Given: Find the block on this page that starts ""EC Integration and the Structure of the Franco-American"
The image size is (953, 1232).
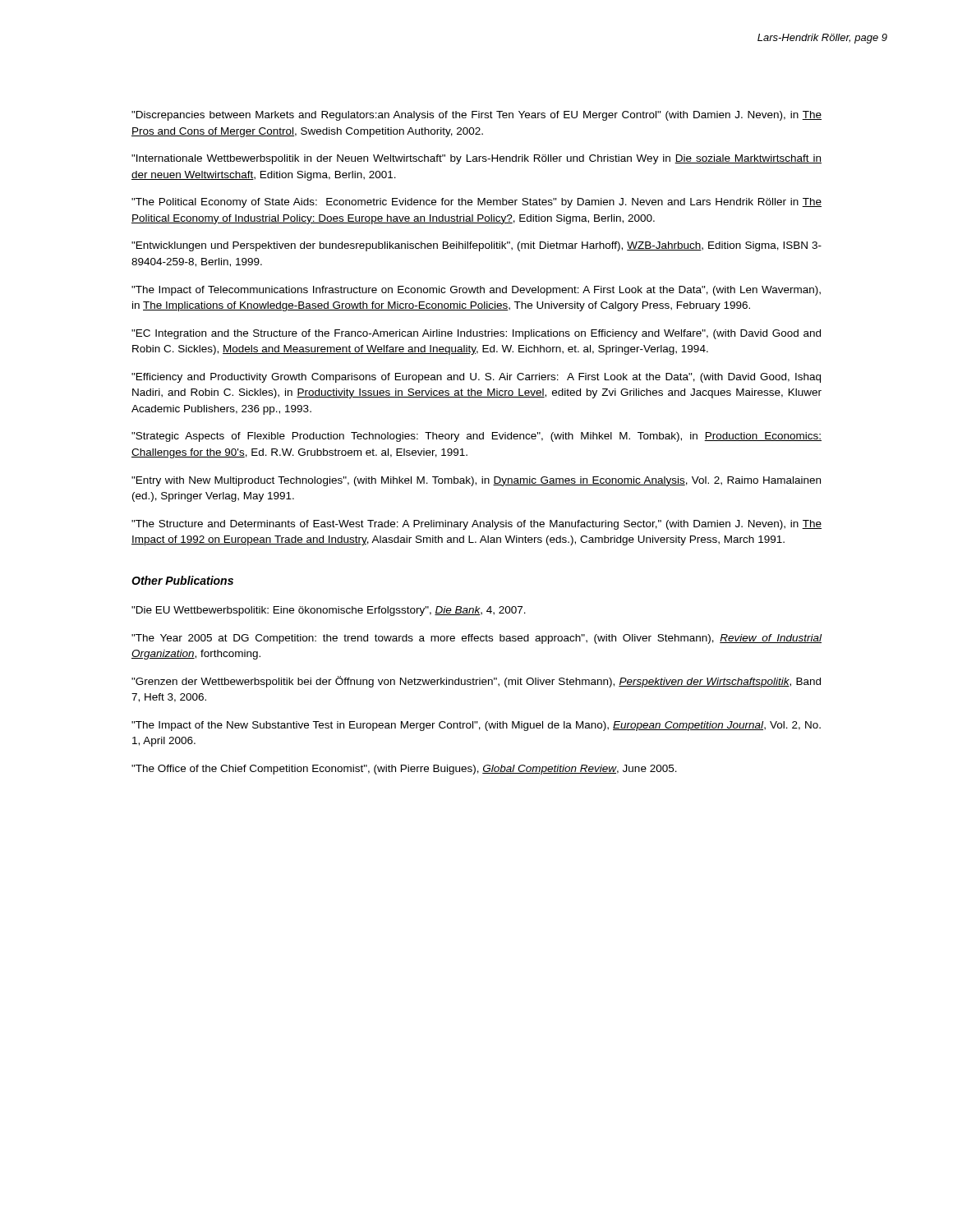Looking at the screenshot, I should tap(476, 341).
